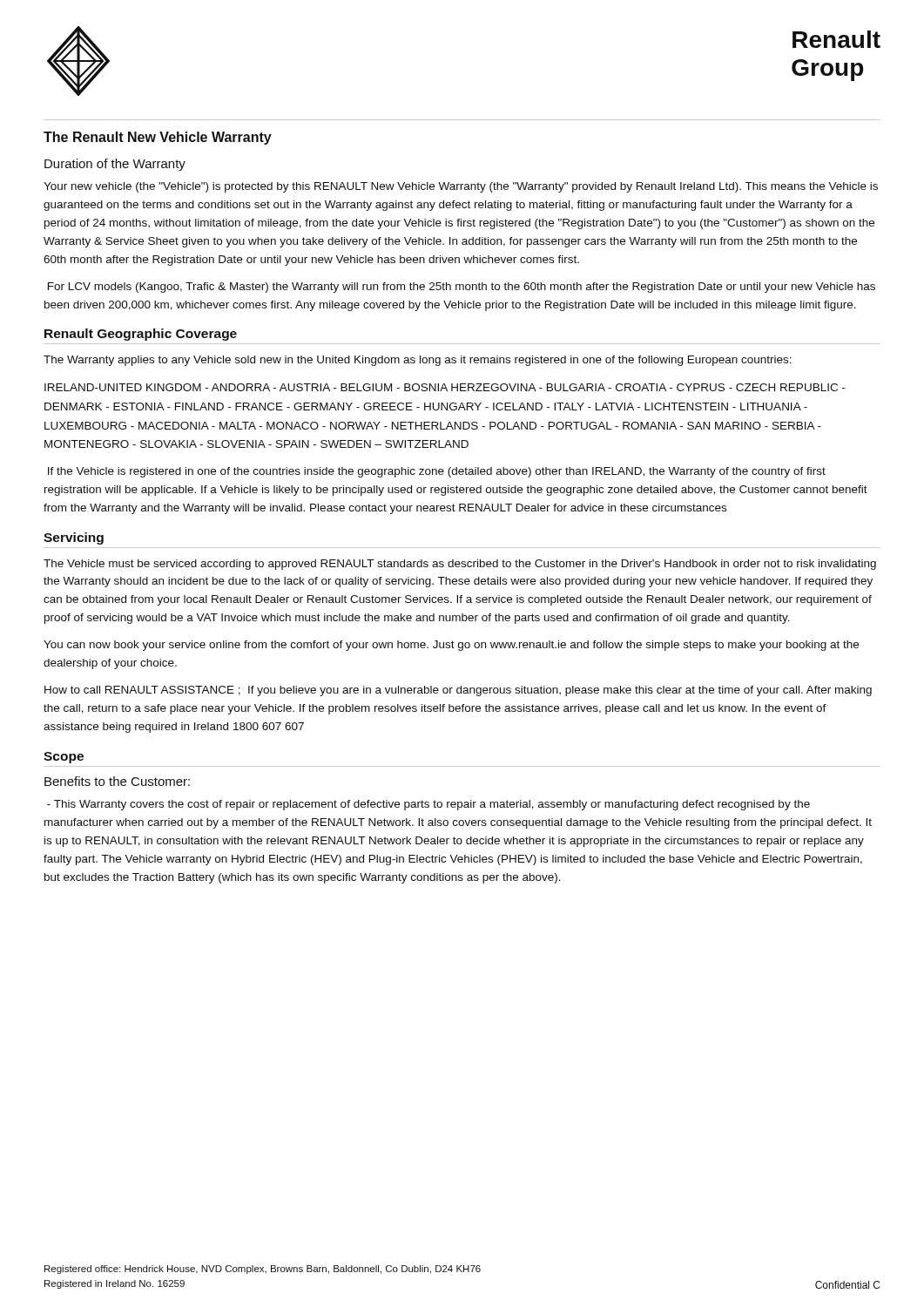Locate the block starting "IRELAND-UNITED KINGDOM - ANDORRA - AUSTRIA"
The image size is (924, 1307).
tap(445, 416)
